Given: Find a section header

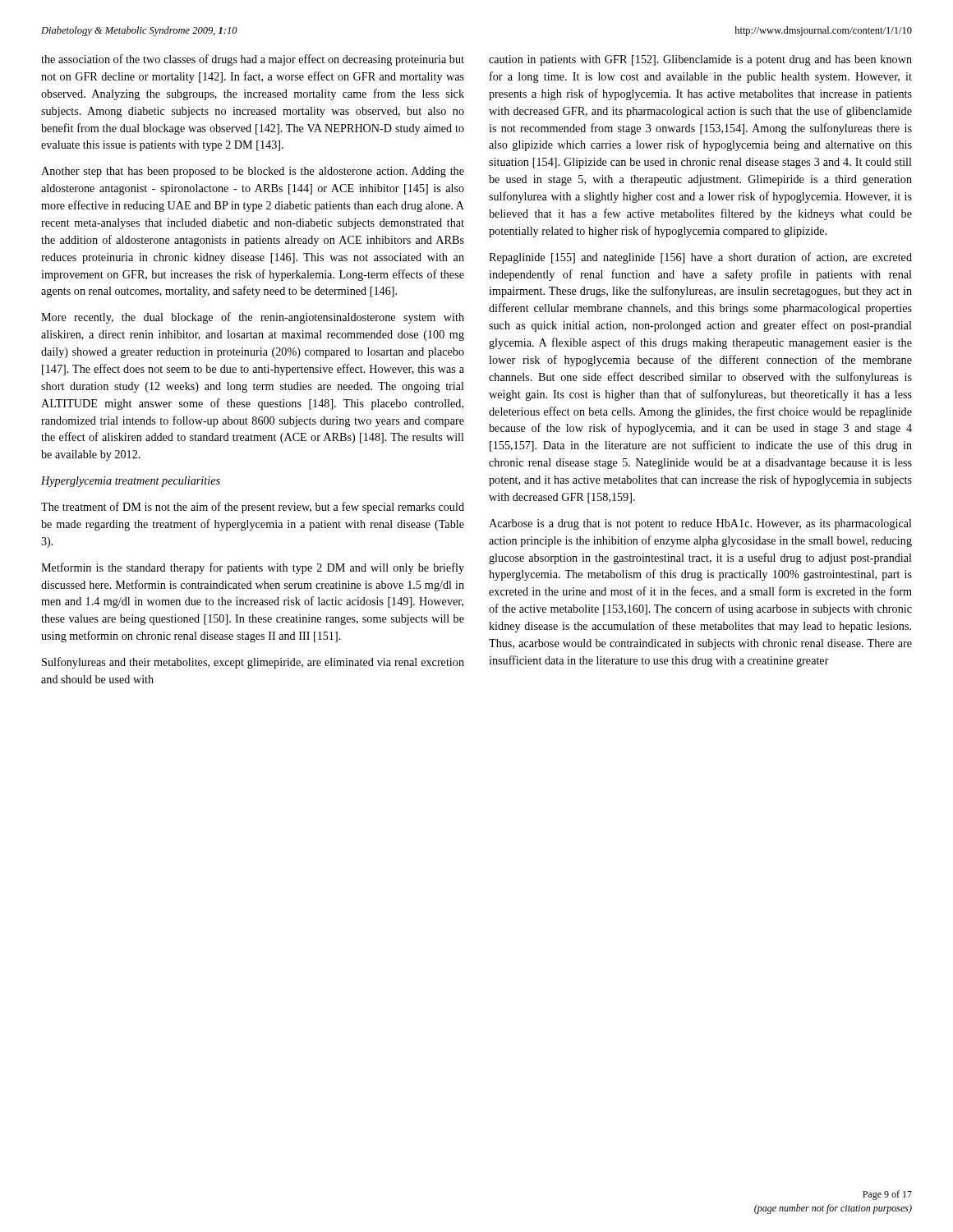Looking at the screenshot, I should [x=253, y=481].
